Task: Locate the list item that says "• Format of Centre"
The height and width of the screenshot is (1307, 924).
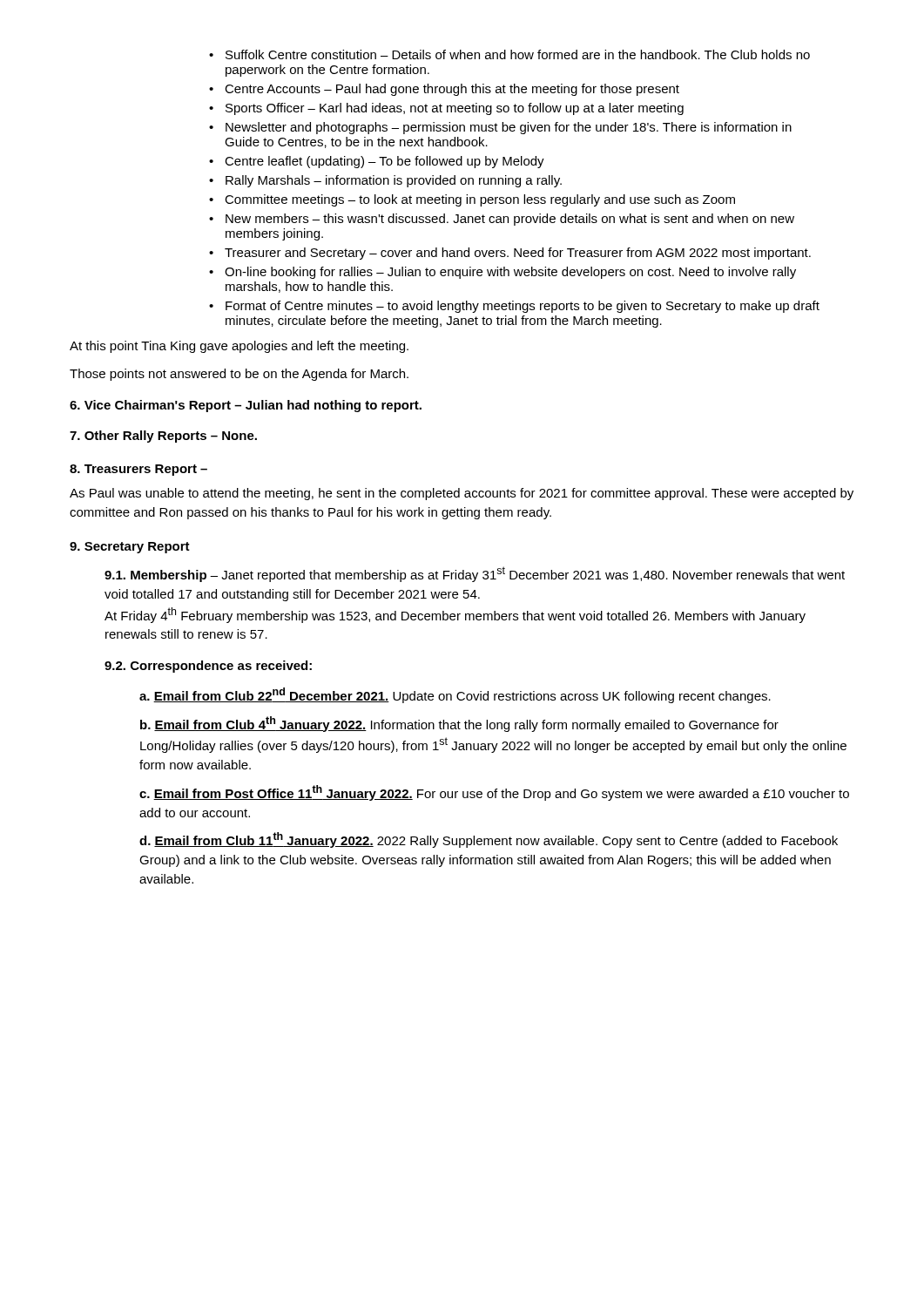Action: [x=519, y=313]
